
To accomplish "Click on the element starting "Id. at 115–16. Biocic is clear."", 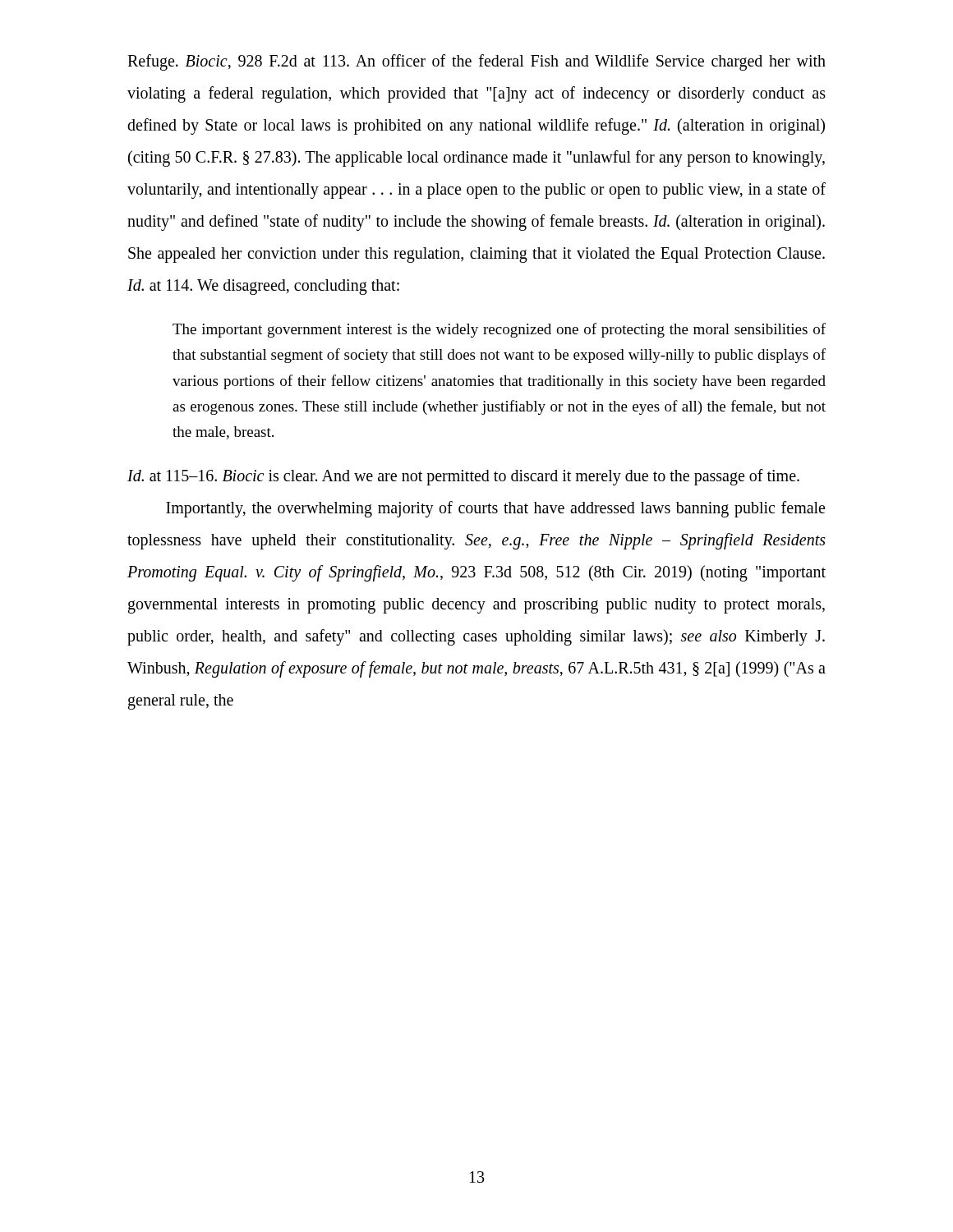I will [x=464, y=475].
